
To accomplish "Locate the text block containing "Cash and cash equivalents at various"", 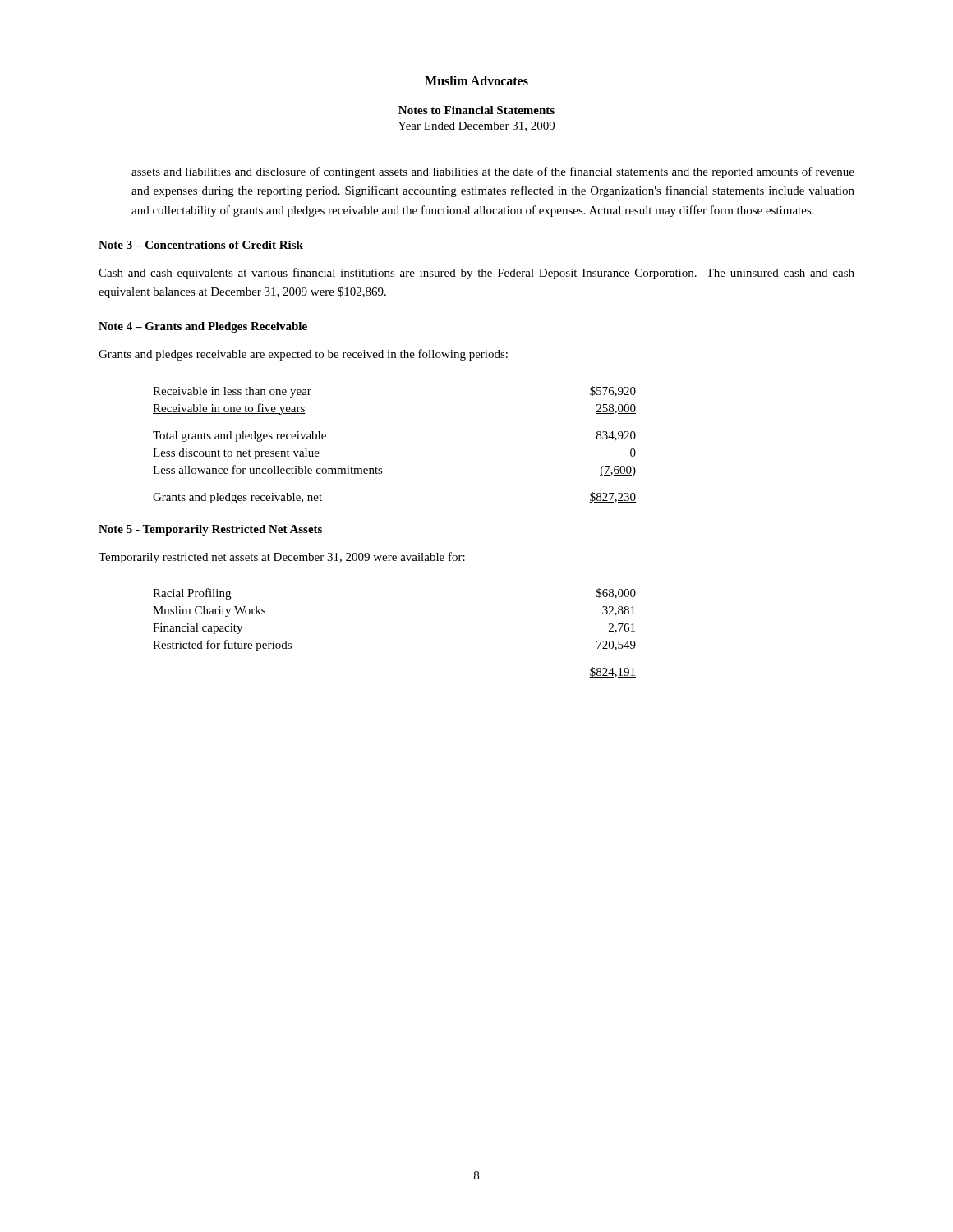I will pyautogui.click(x=476, y=282).
